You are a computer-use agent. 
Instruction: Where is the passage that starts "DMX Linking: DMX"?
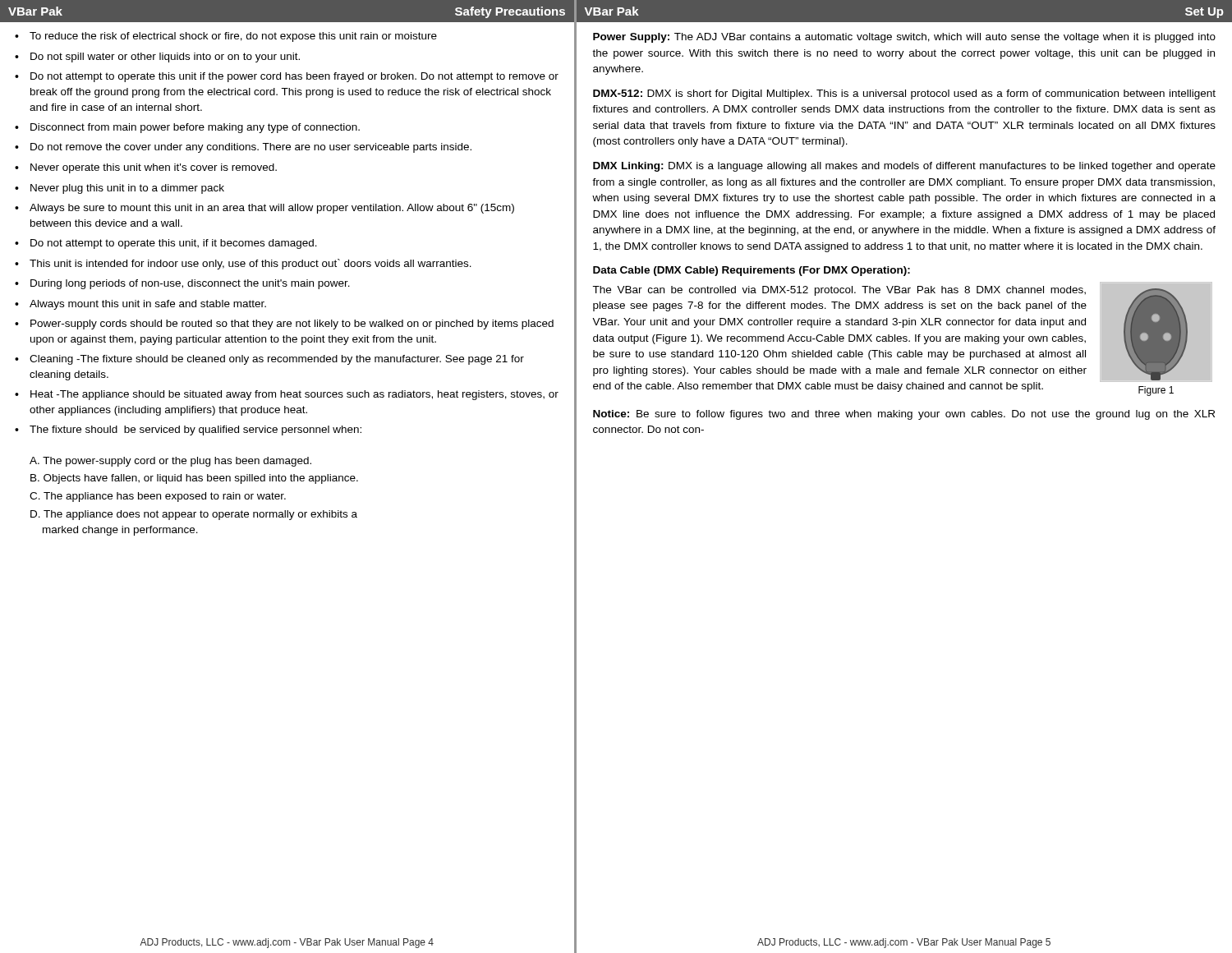[904, 206]
